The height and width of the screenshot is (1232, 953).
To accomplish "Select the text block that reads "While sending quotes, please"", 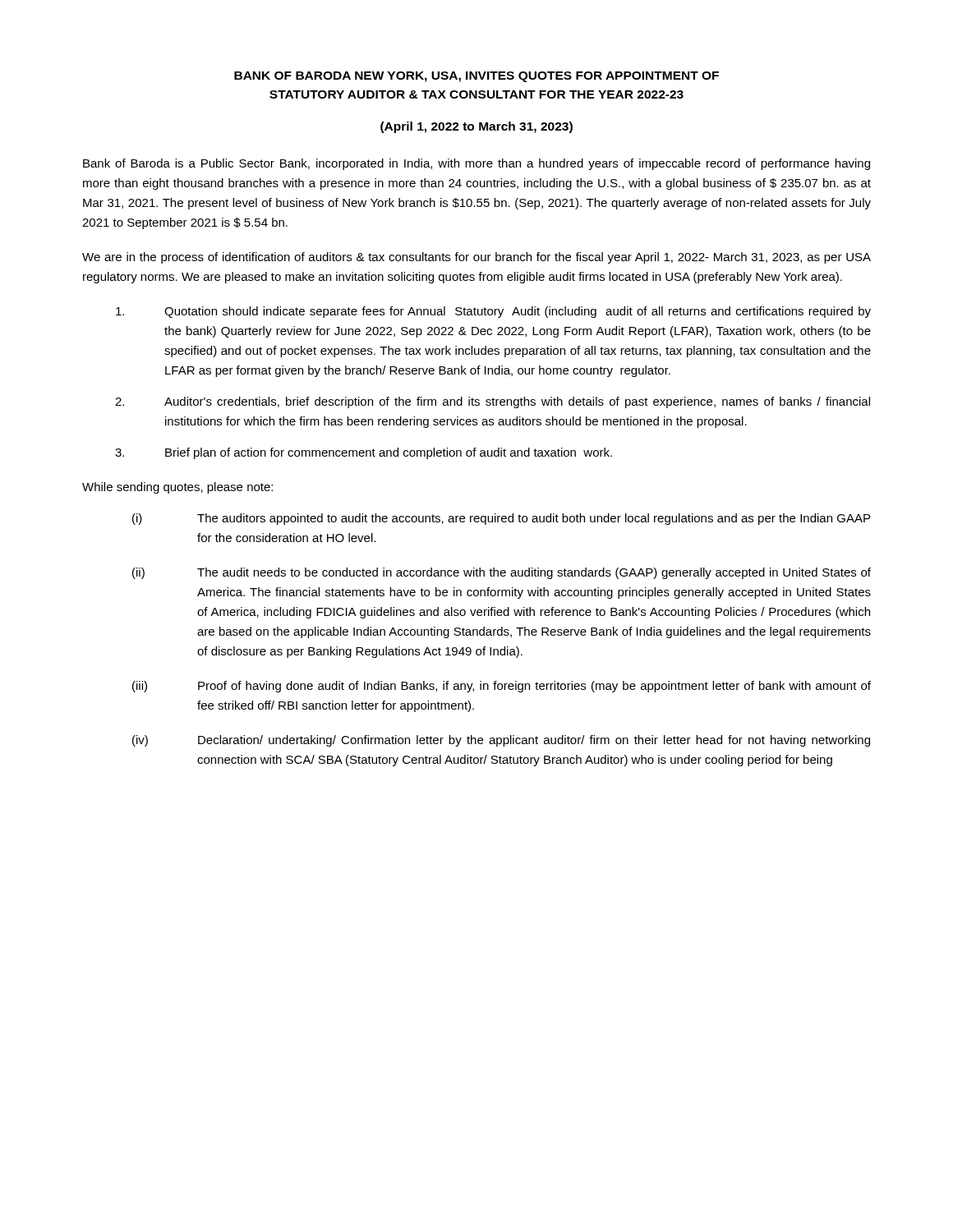I will pyautogui.click(x=178, y=486).
